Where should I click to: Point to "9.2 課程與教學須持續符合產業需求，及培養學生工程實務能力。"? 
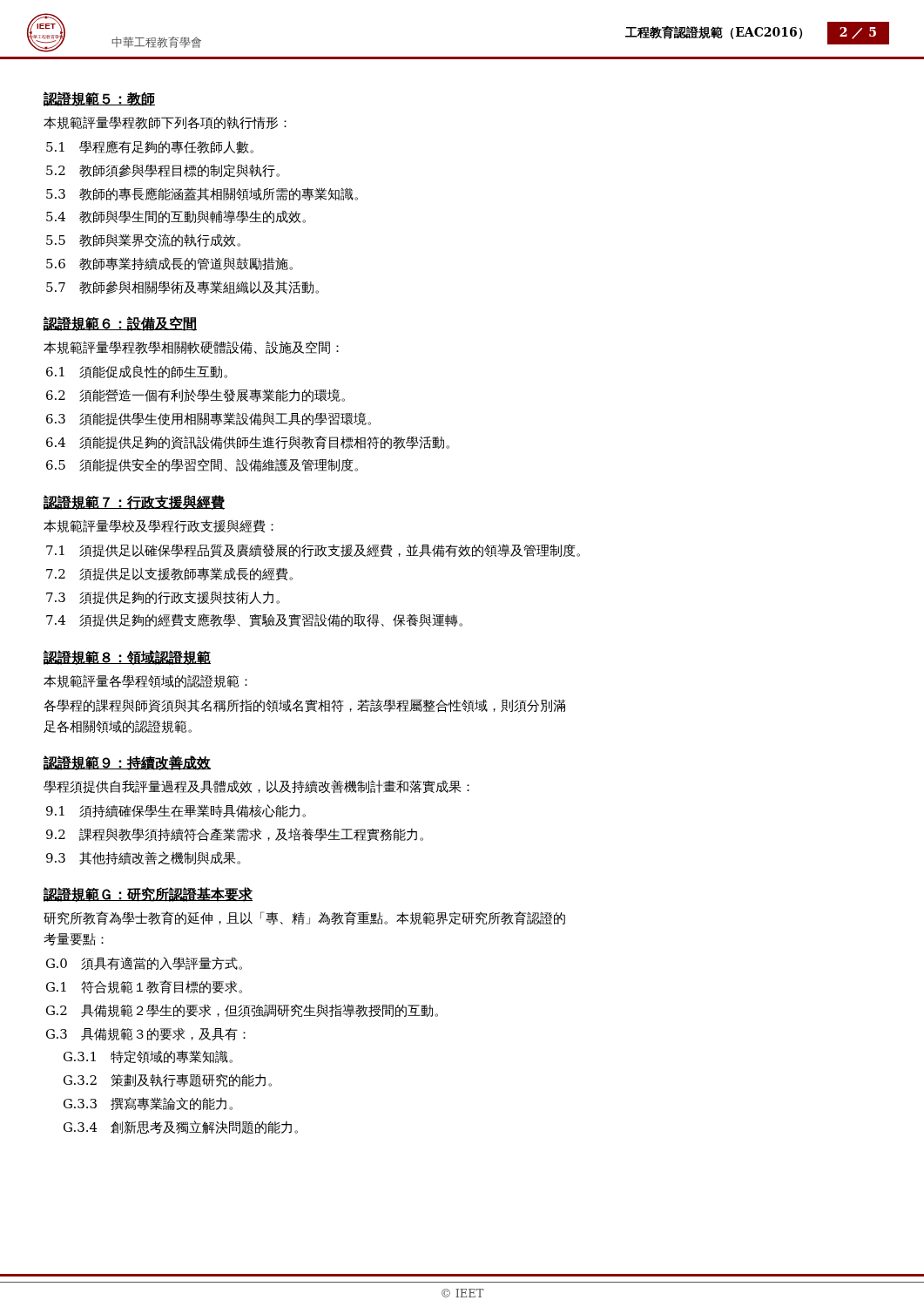click(x=239, y=835)
